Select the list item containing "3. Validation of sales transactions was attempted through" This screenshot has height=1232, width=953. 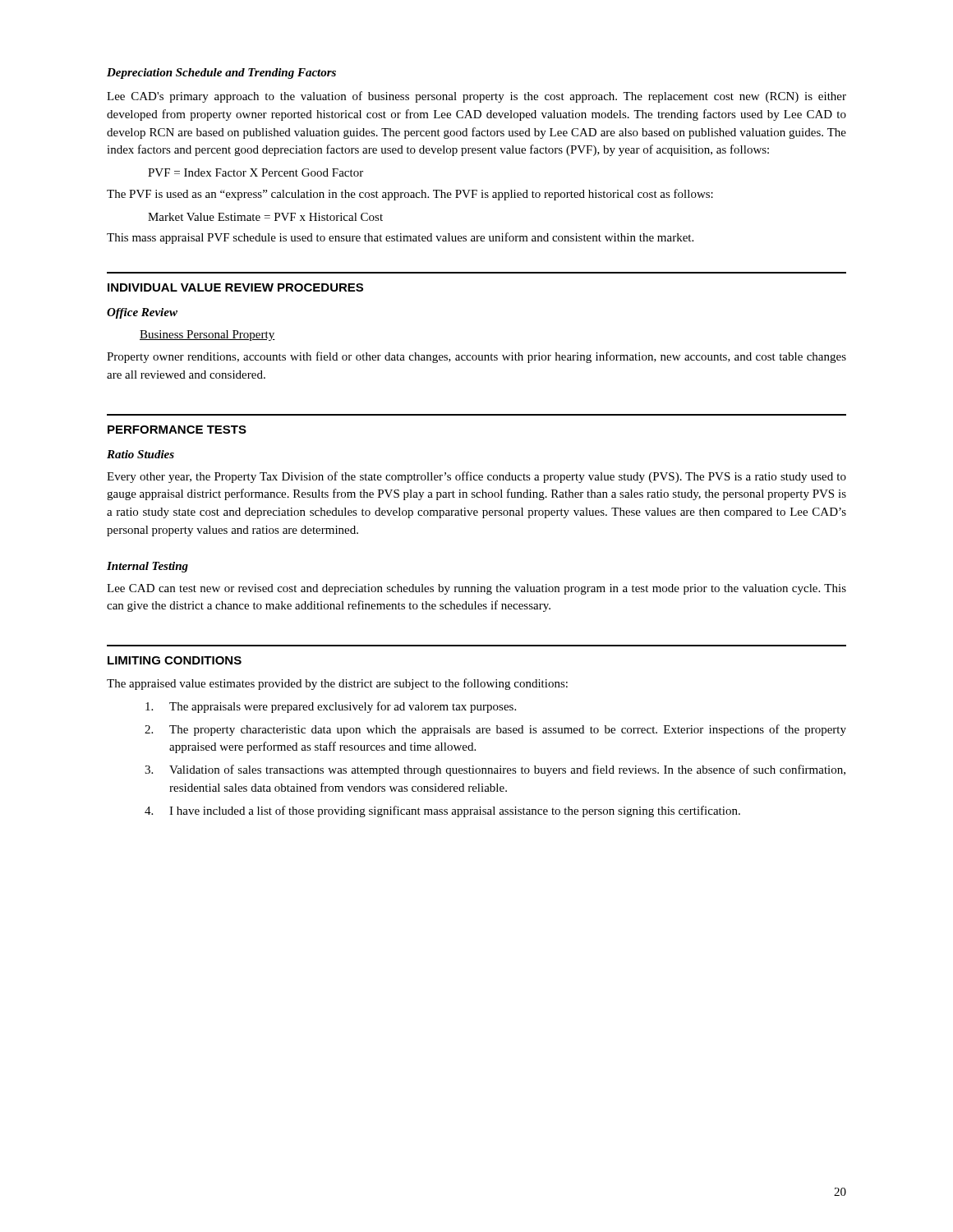pyautogui.click(x=493, y=779)
